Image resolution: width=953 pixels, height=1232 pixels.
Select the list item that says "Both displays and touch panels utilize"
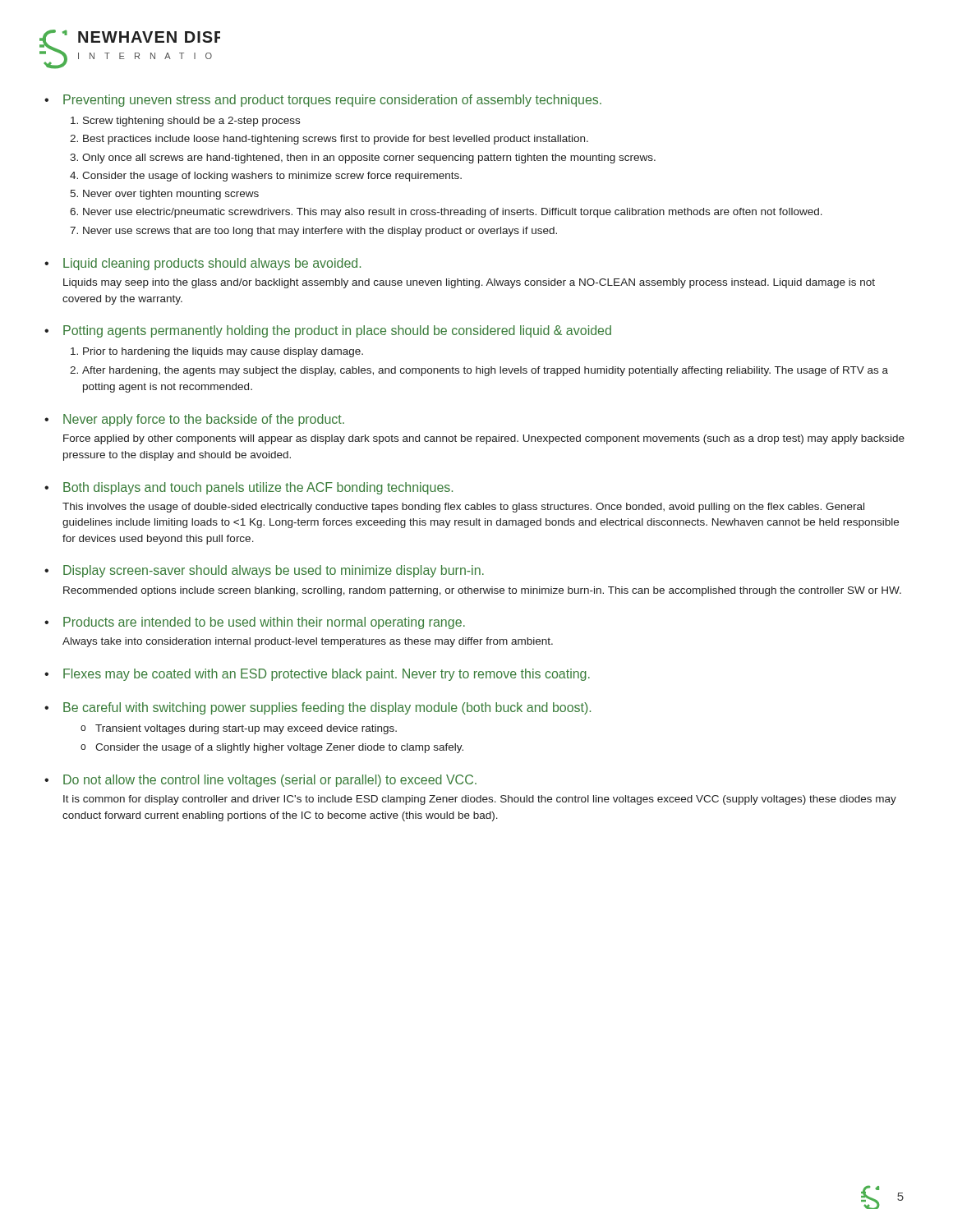click(x=488, y=512)
